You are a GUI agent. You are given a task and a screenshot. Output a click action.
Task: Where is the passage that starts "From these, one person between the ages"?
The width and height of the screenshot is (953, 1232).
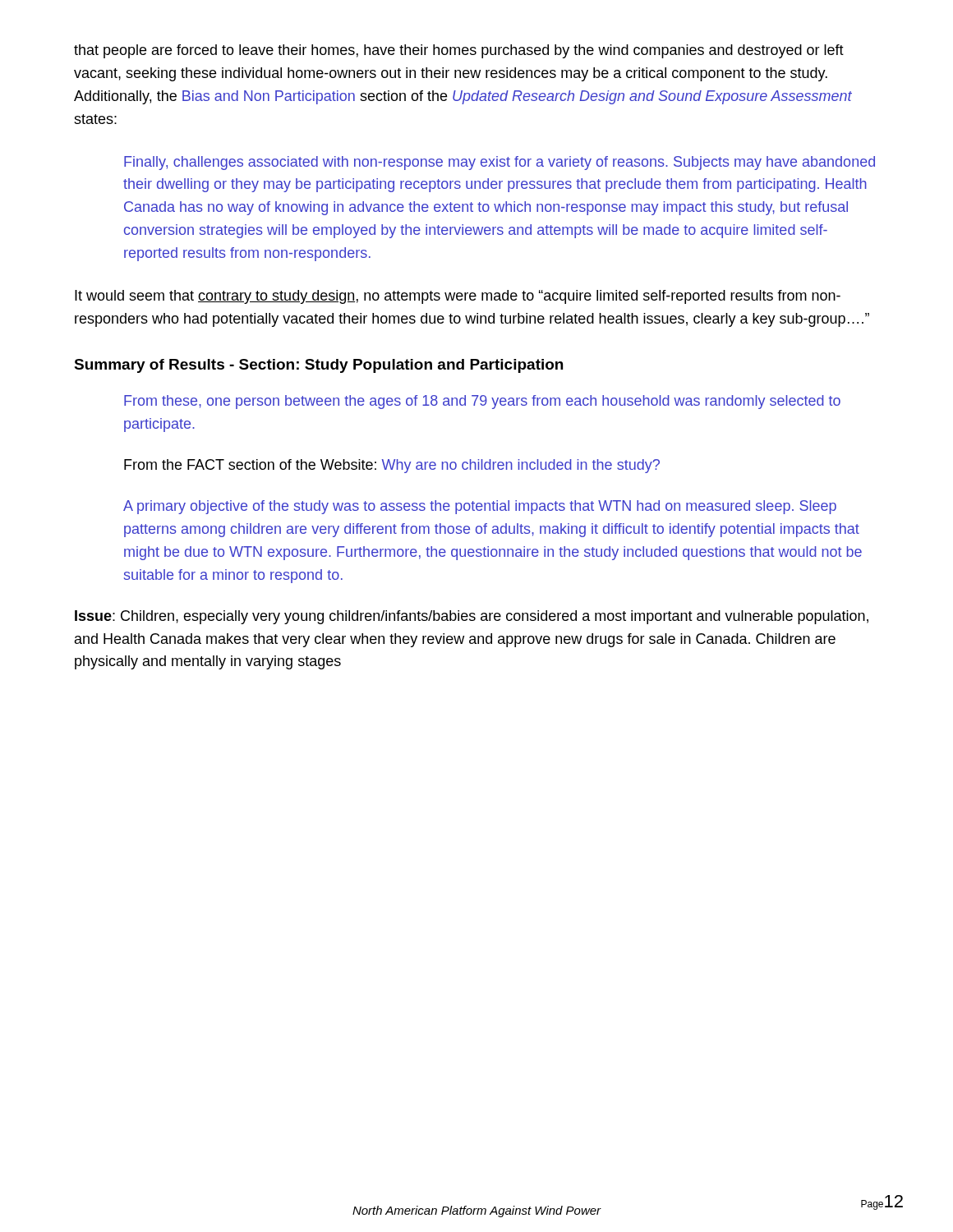482,413
